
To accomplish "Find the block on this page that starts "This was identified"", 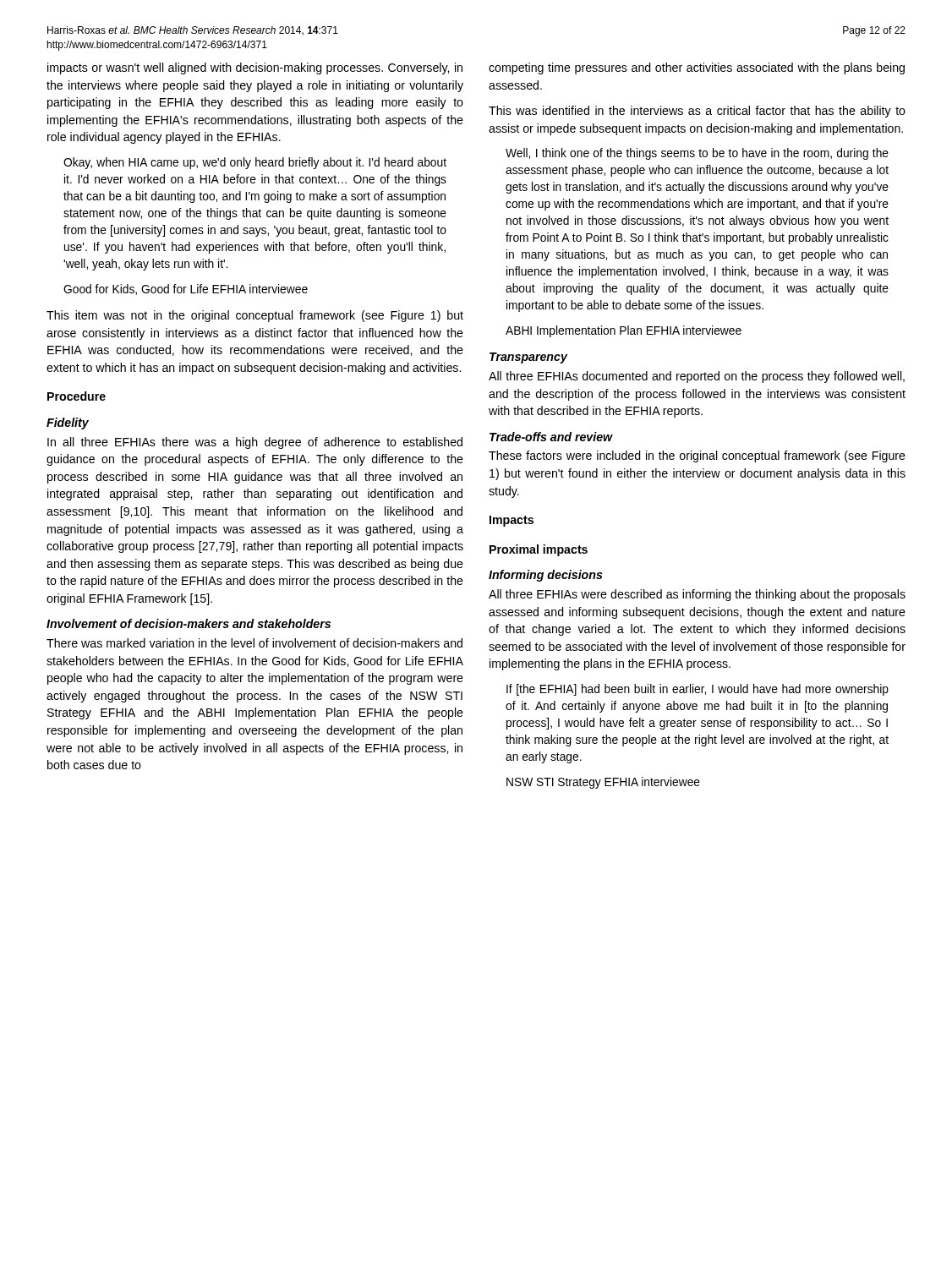I will (697, 120).
